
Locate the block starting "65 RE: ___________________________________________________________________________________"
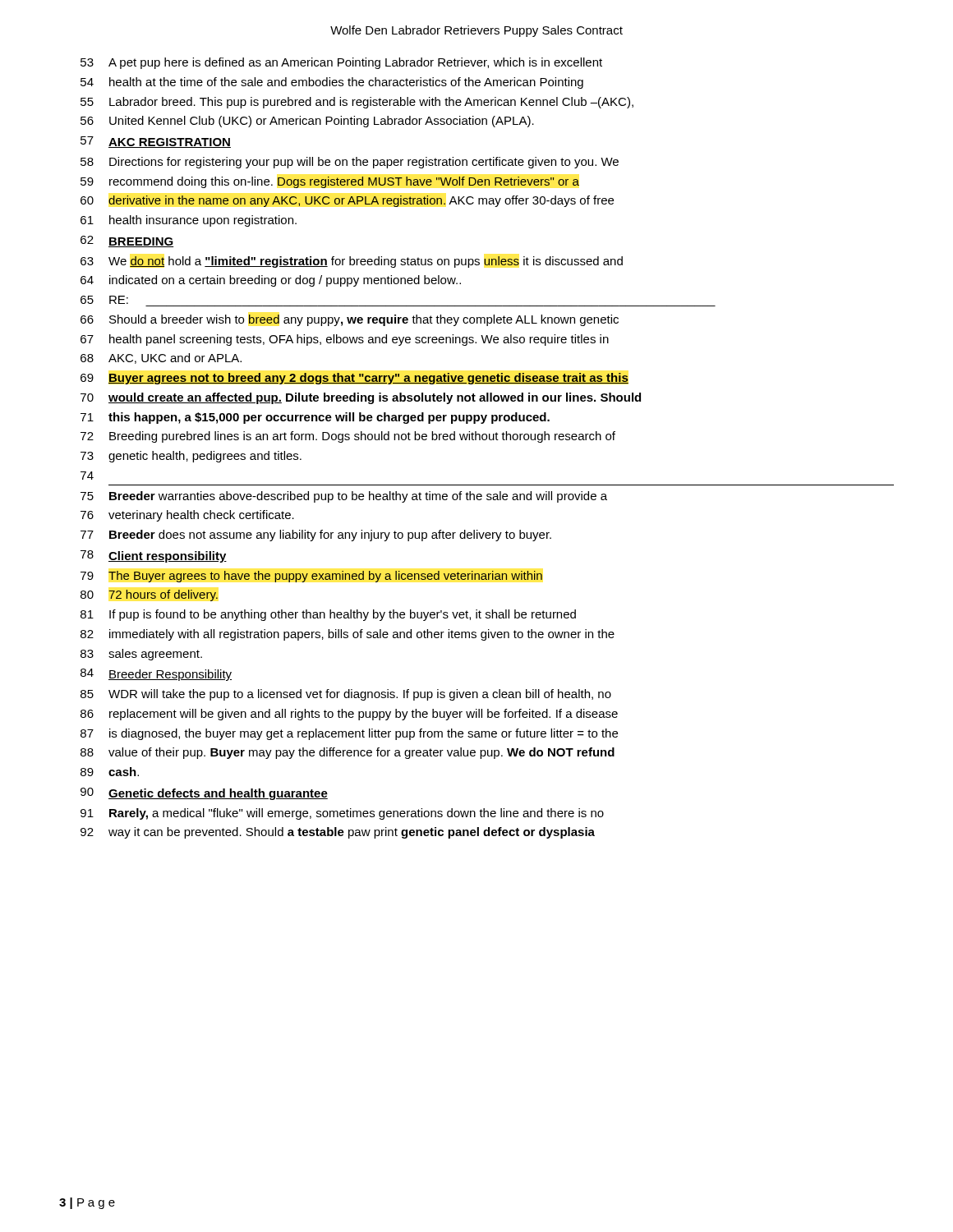476,300
